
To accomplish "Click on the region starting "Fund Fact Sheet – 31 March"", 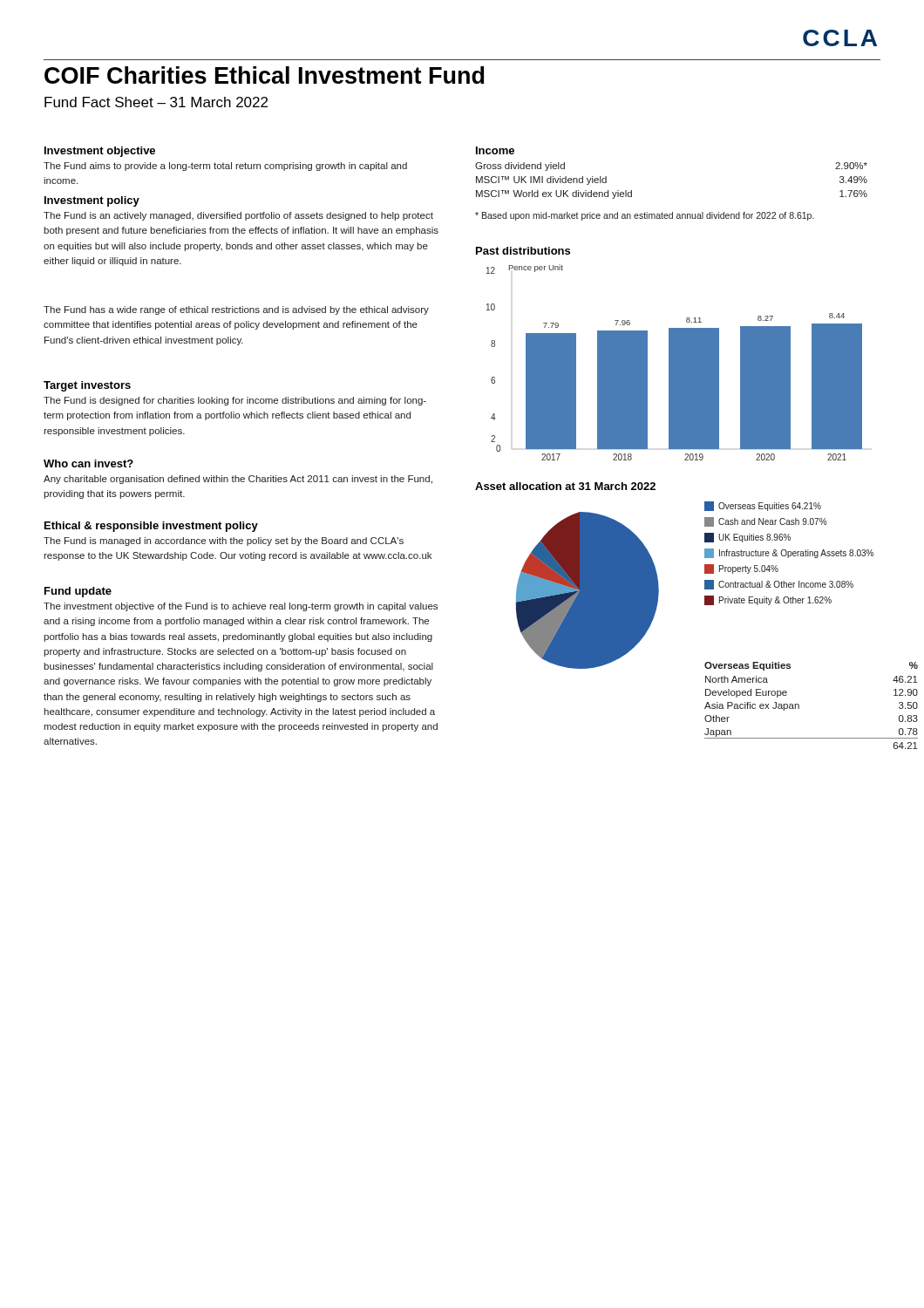I will coord(156,102).
